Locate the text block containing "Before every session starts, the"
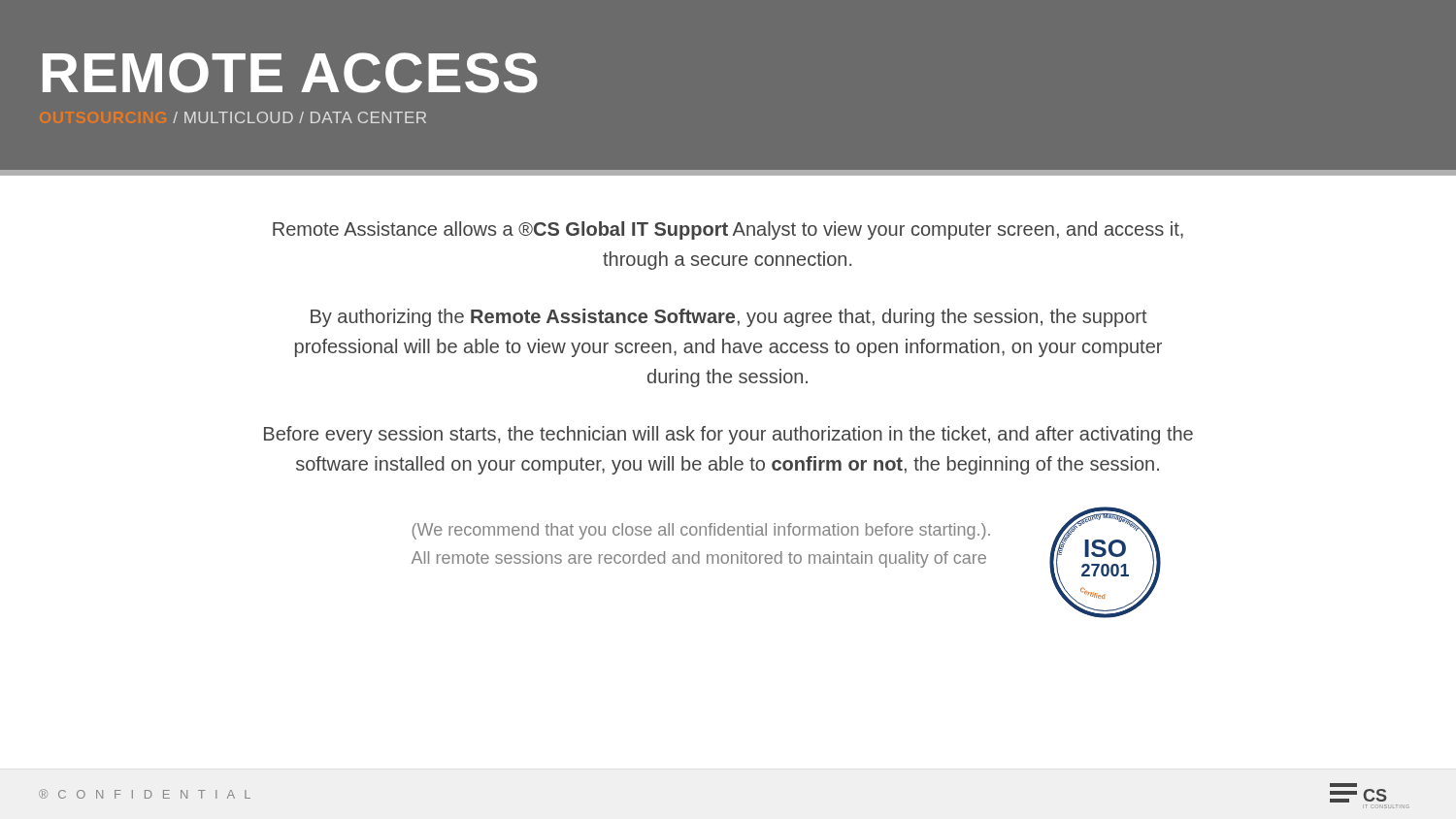1456x819 pixels. pos(728,449)
